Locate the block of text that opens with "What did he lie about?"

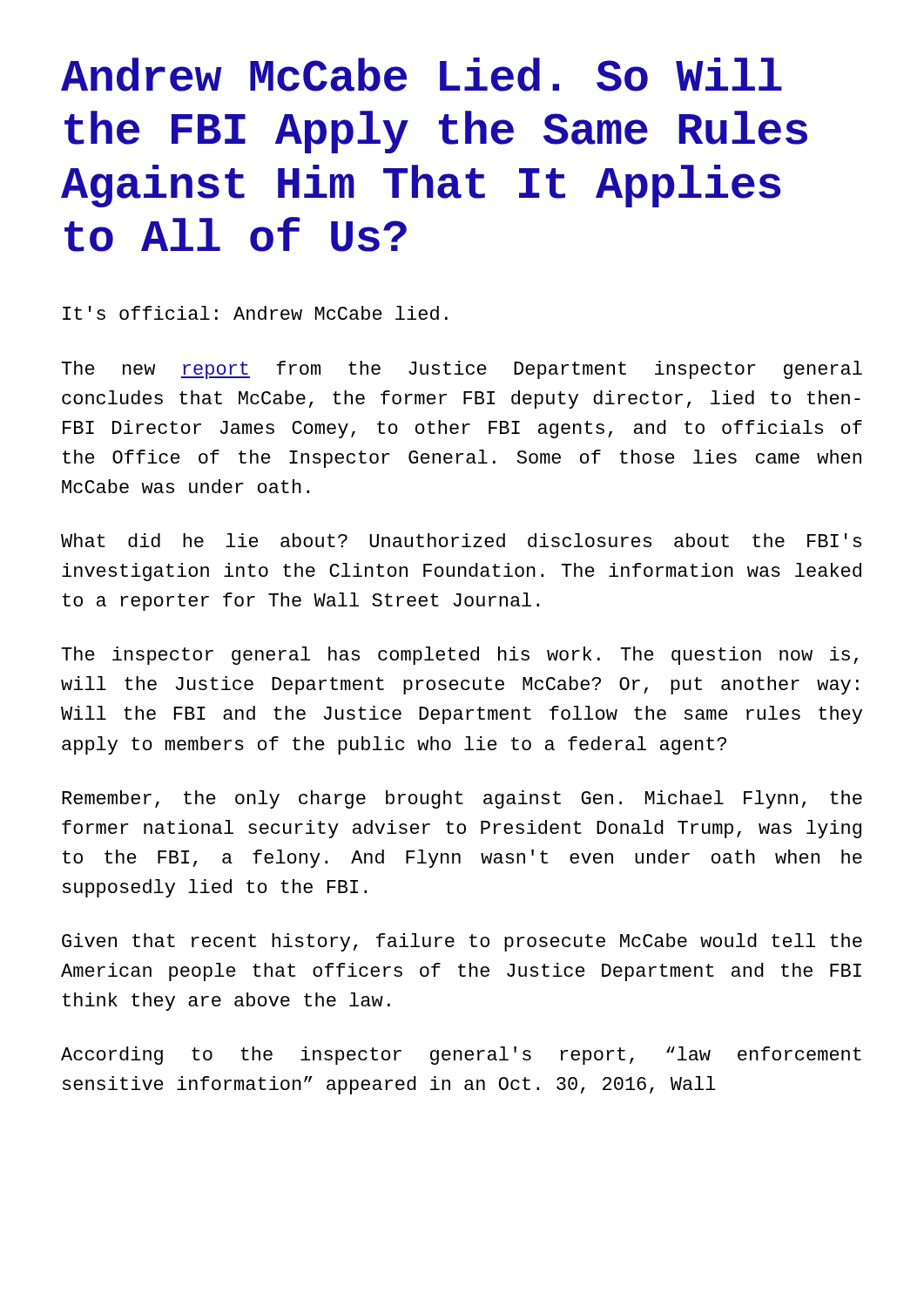click(x=462, y=572)
